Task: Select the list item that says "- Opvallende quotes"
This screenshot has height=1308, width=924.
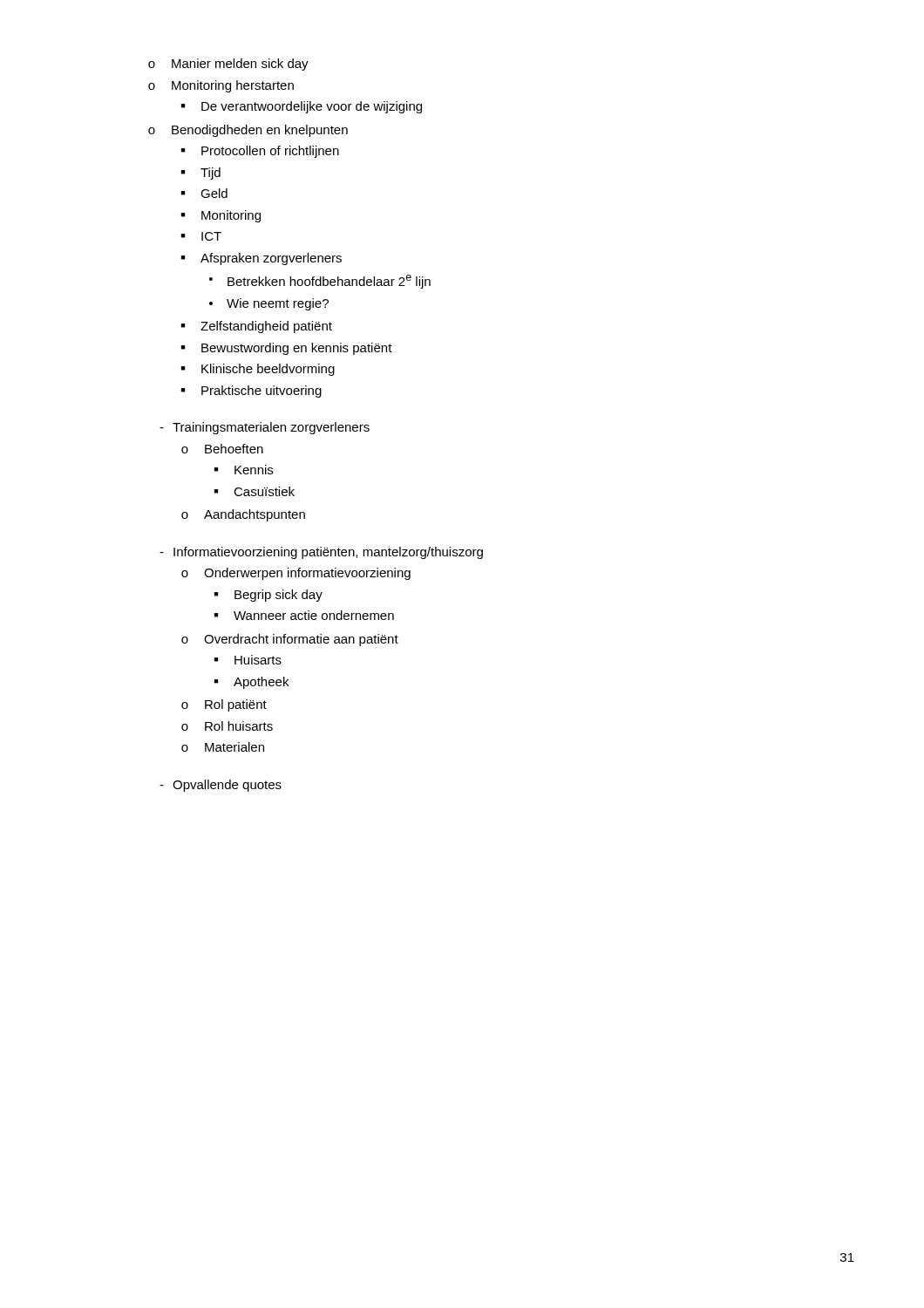Action: click(221, 786)
